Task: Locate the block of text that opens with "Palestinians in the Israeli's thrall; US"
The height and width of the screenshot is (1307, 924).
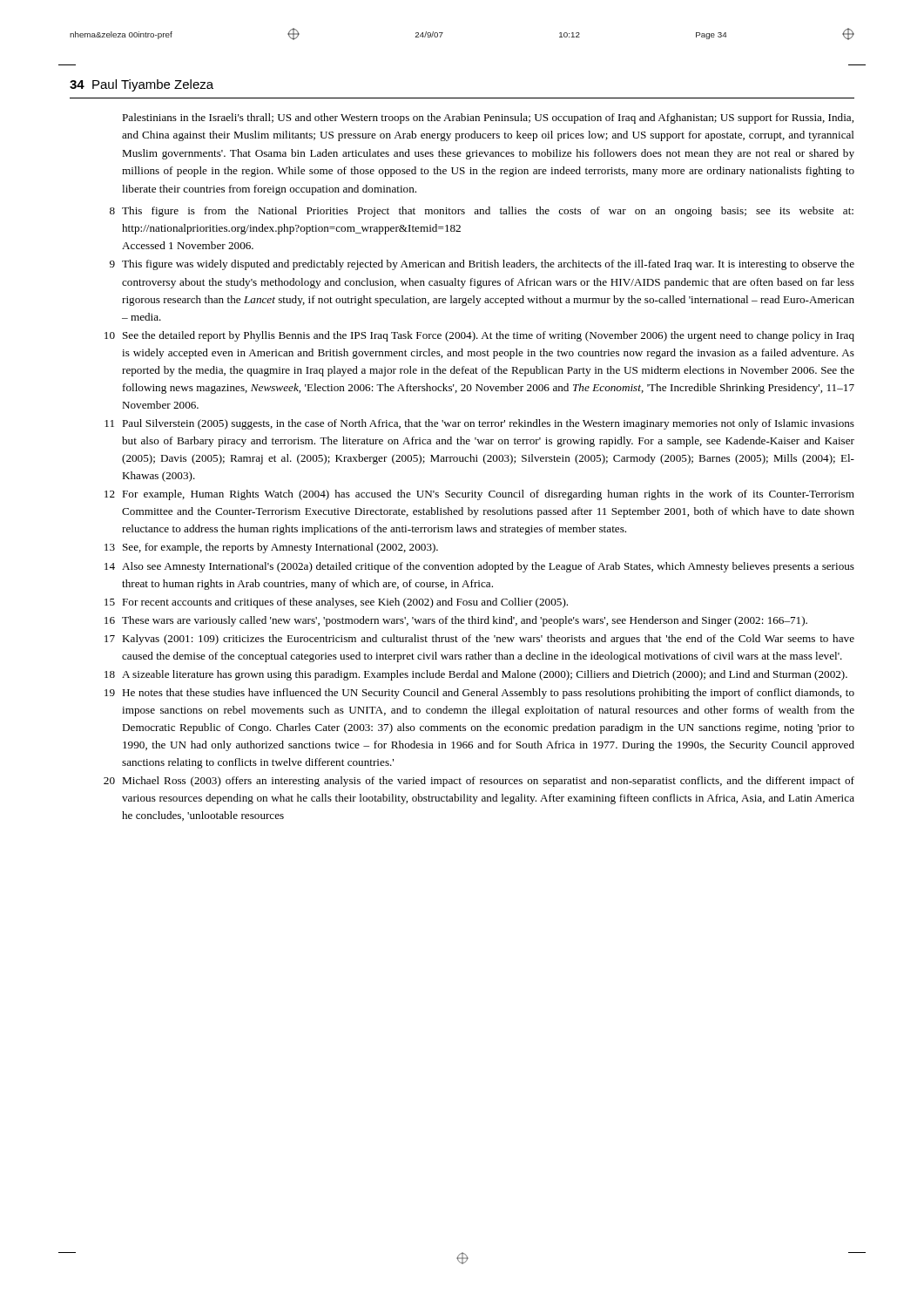Action: click(x=488, y=153)
